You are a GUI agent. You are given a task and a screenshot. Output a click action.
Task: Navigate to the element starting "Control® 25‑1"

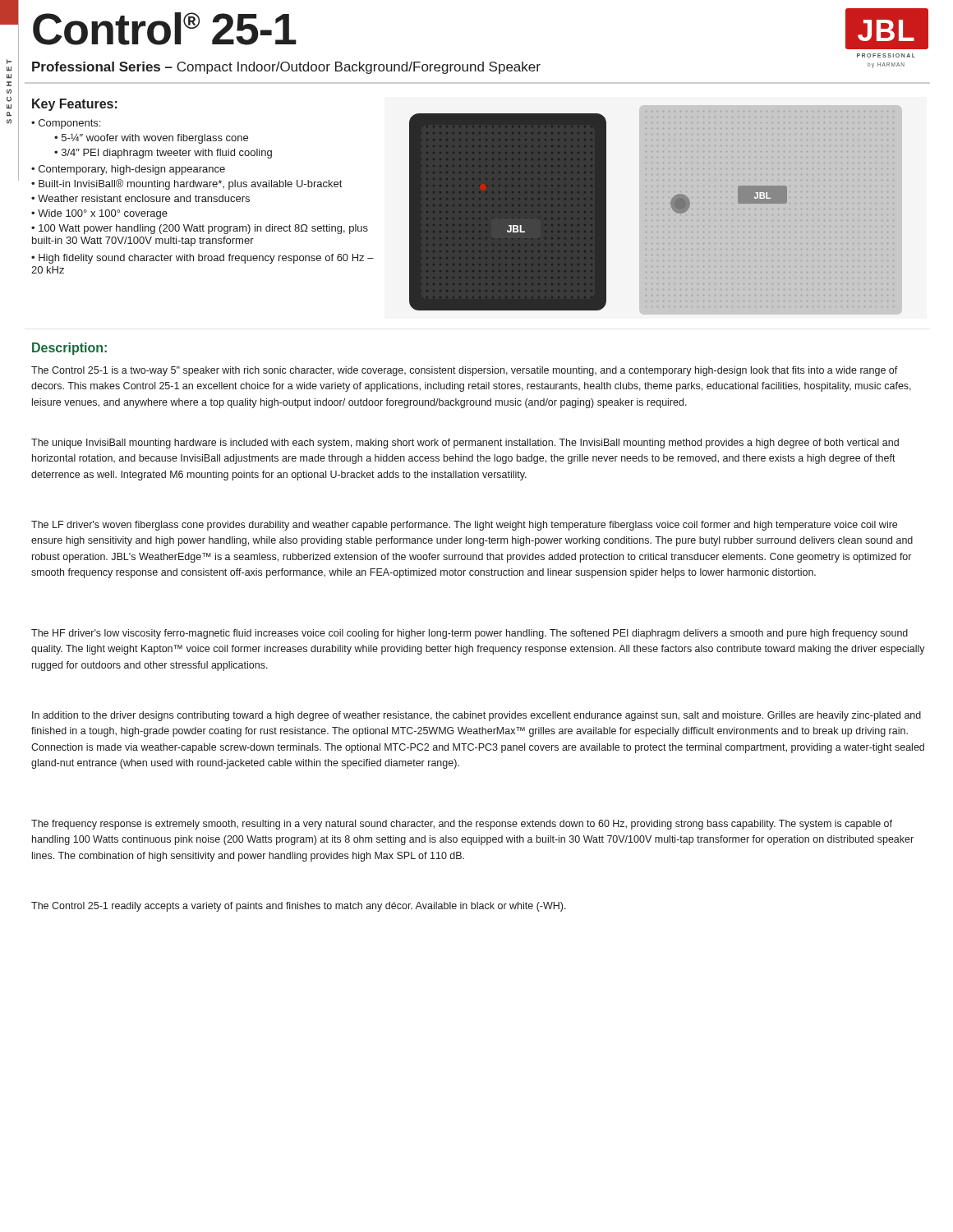[164, 29]
